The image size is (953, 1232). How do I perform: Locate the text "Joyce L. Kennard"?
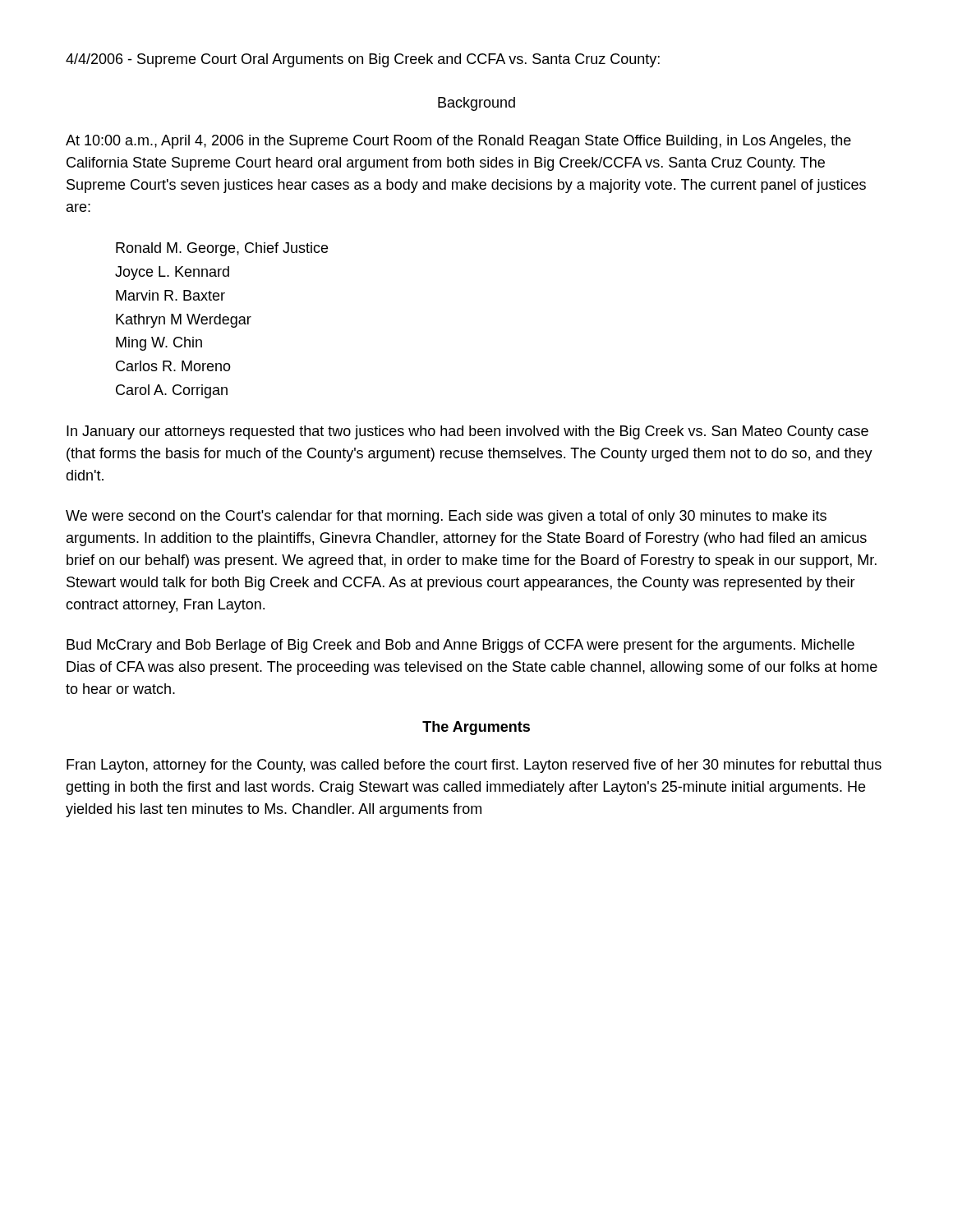[173, 272]
